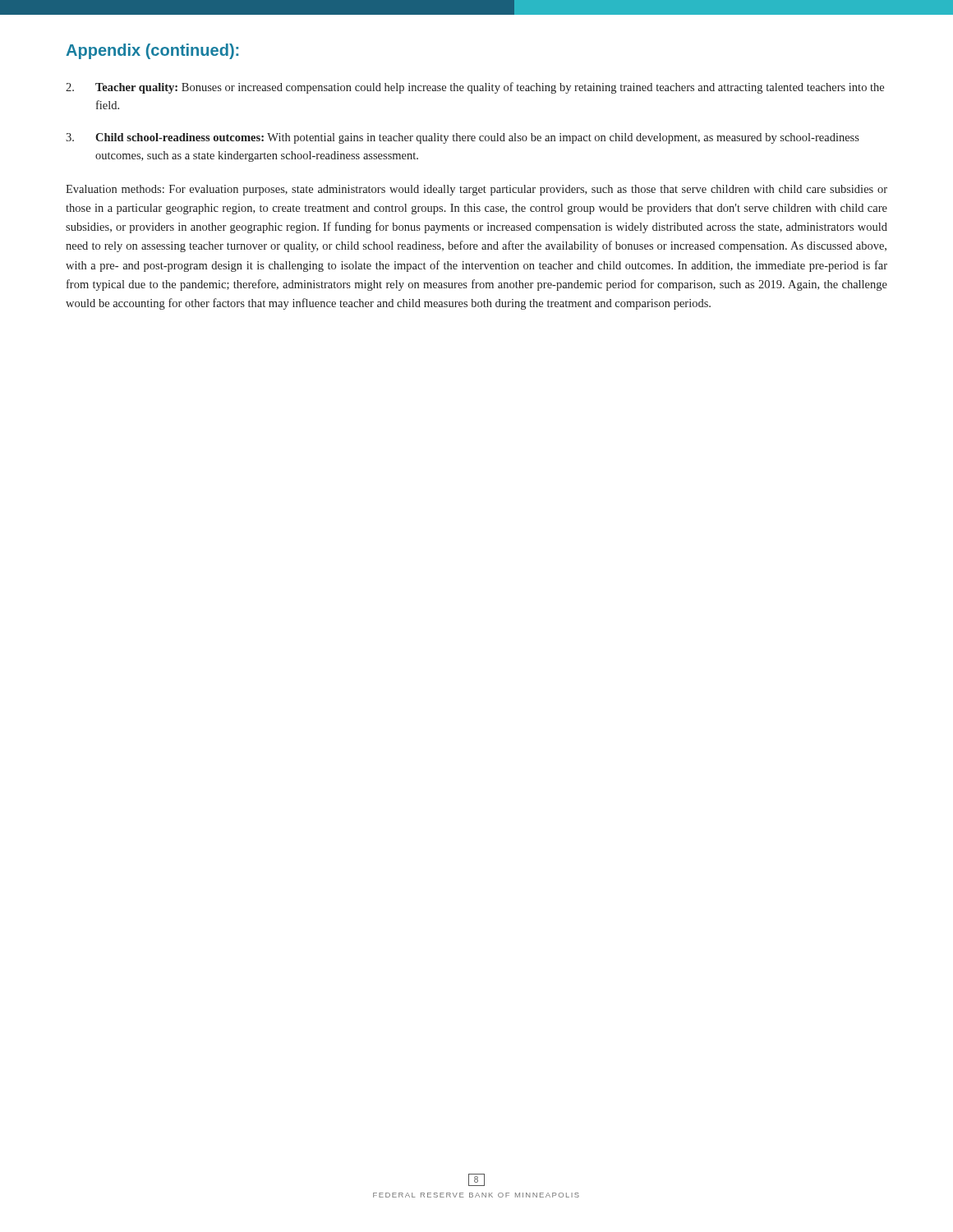
Task: Find the list item that reads "3. Child school-readiness outcomes: With"
Action: click(x=476, y=147)
